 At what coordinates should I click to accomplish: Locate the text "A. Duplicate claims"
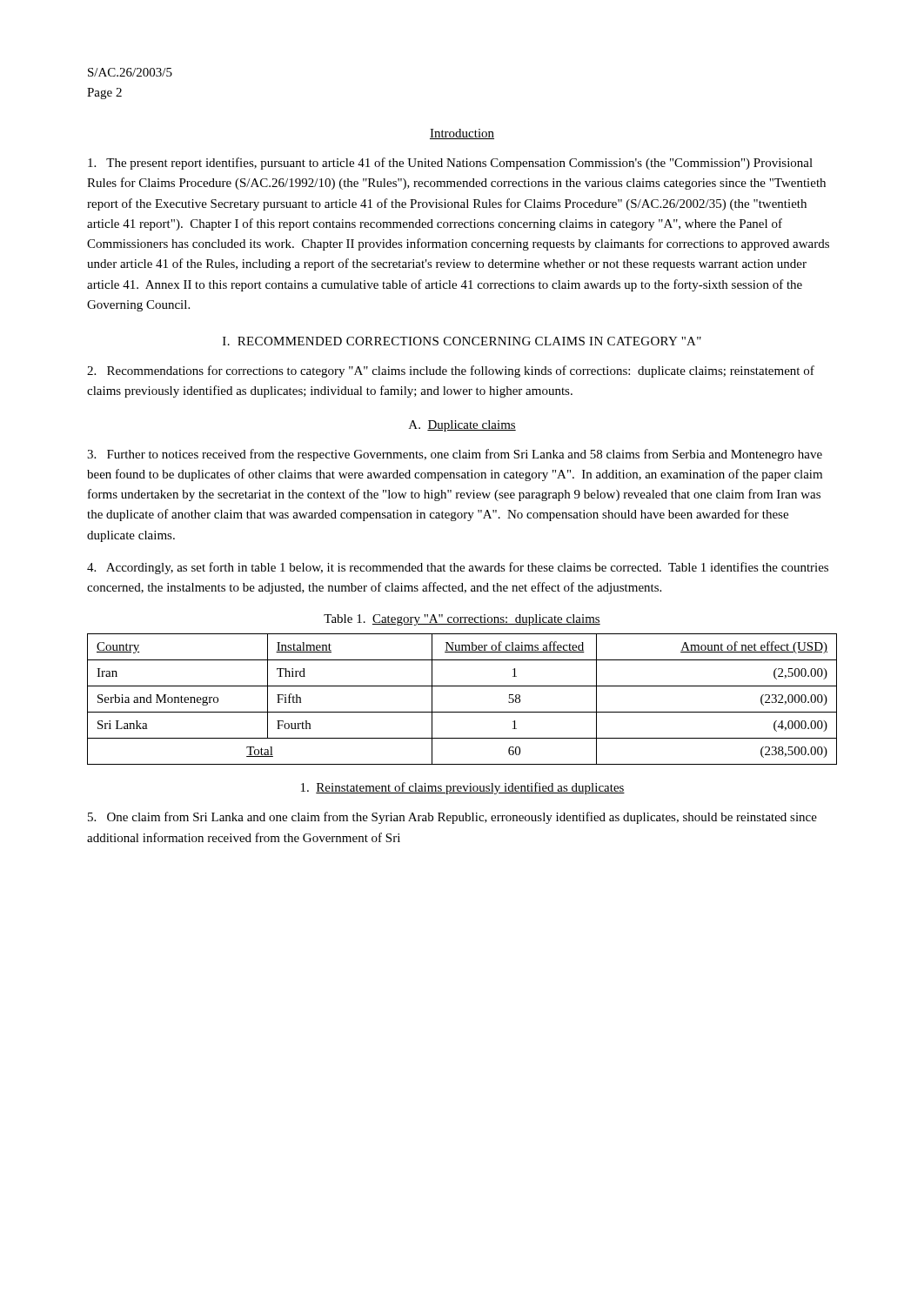[462, 424]
